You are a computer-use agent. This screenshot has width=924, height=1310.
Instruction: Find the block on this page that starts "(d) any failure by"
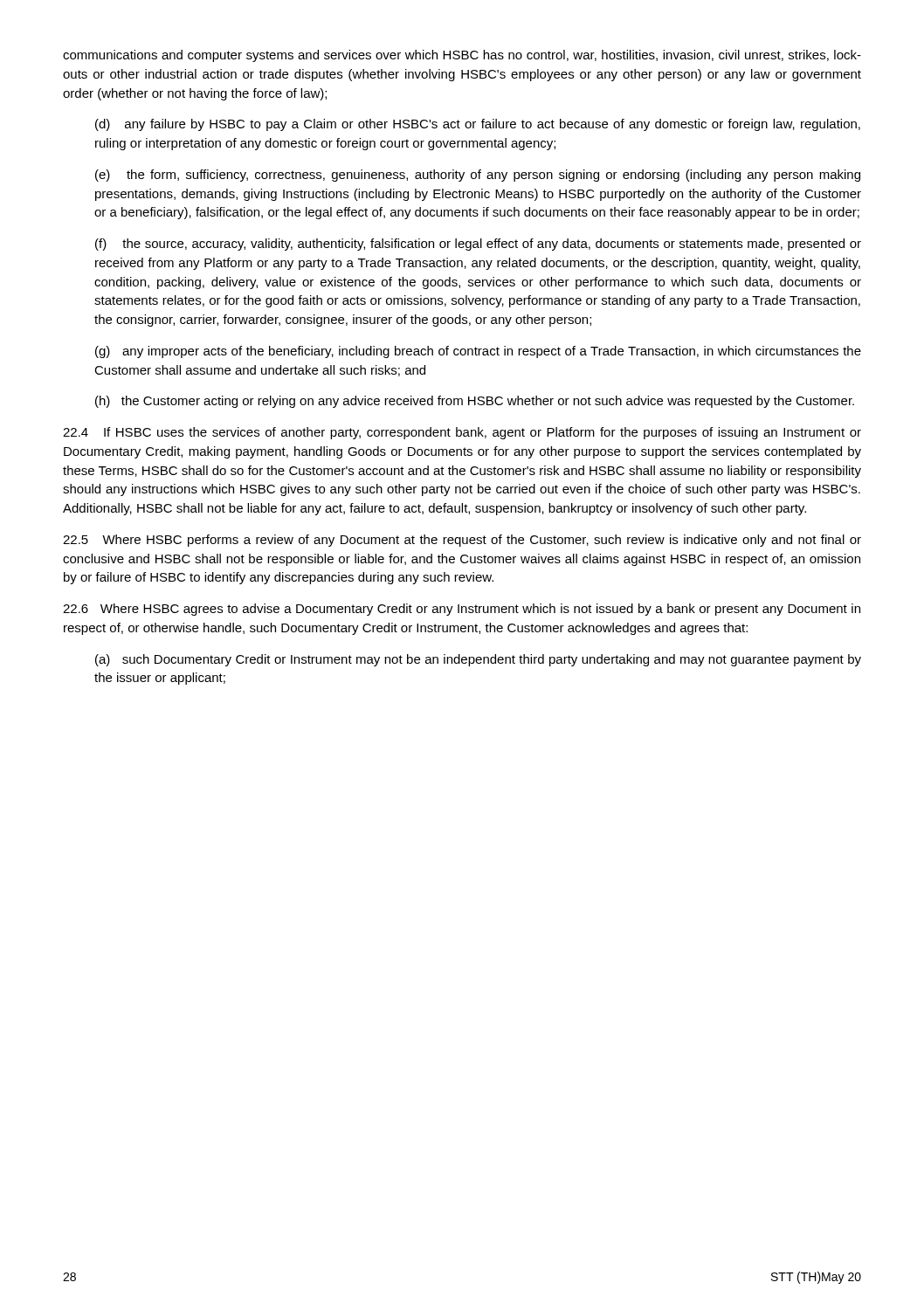pyautogui.click(x=478, y=133)
